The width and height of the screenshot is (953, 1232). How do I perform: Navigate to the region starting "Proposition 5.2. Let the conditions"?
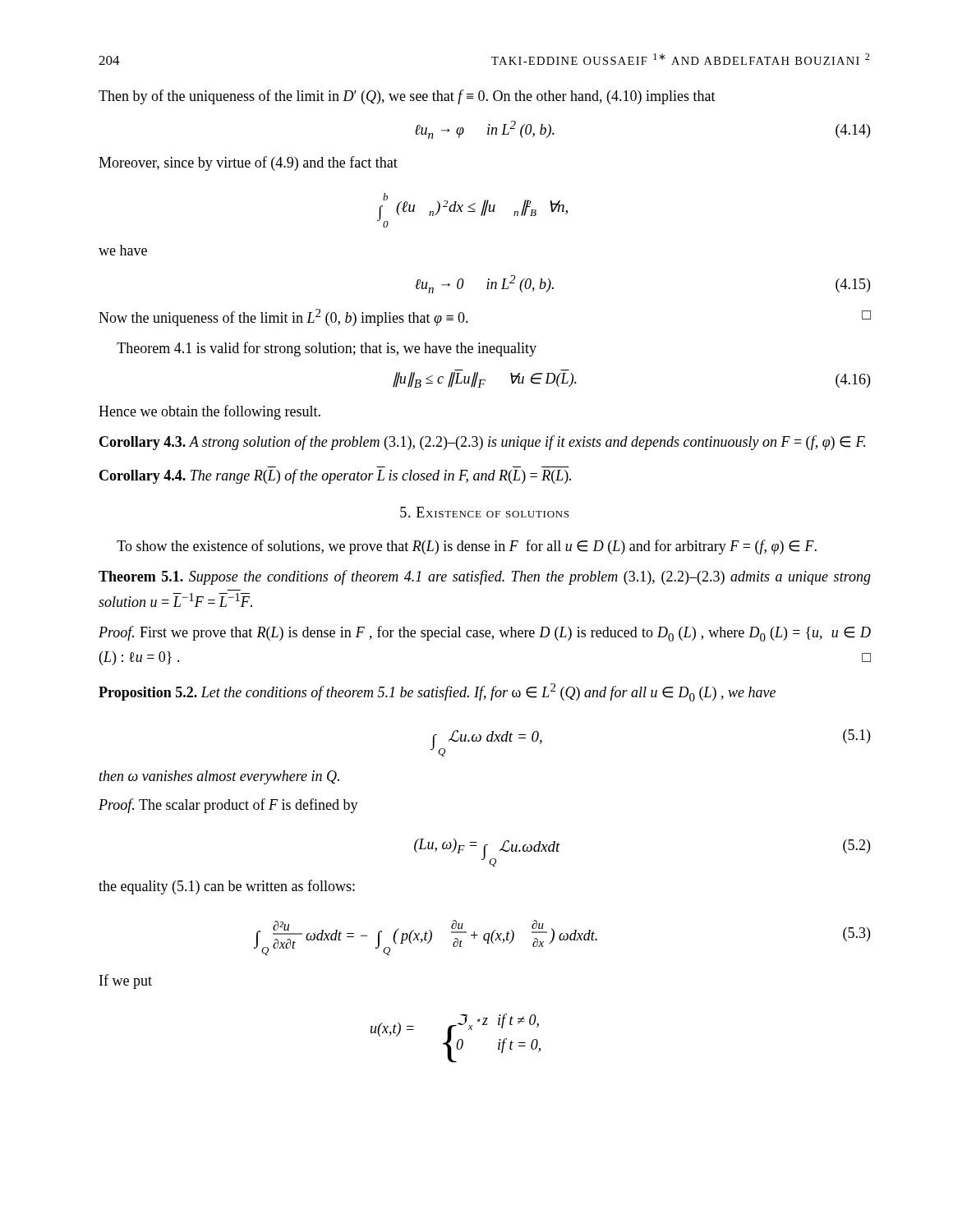point(437,692)
